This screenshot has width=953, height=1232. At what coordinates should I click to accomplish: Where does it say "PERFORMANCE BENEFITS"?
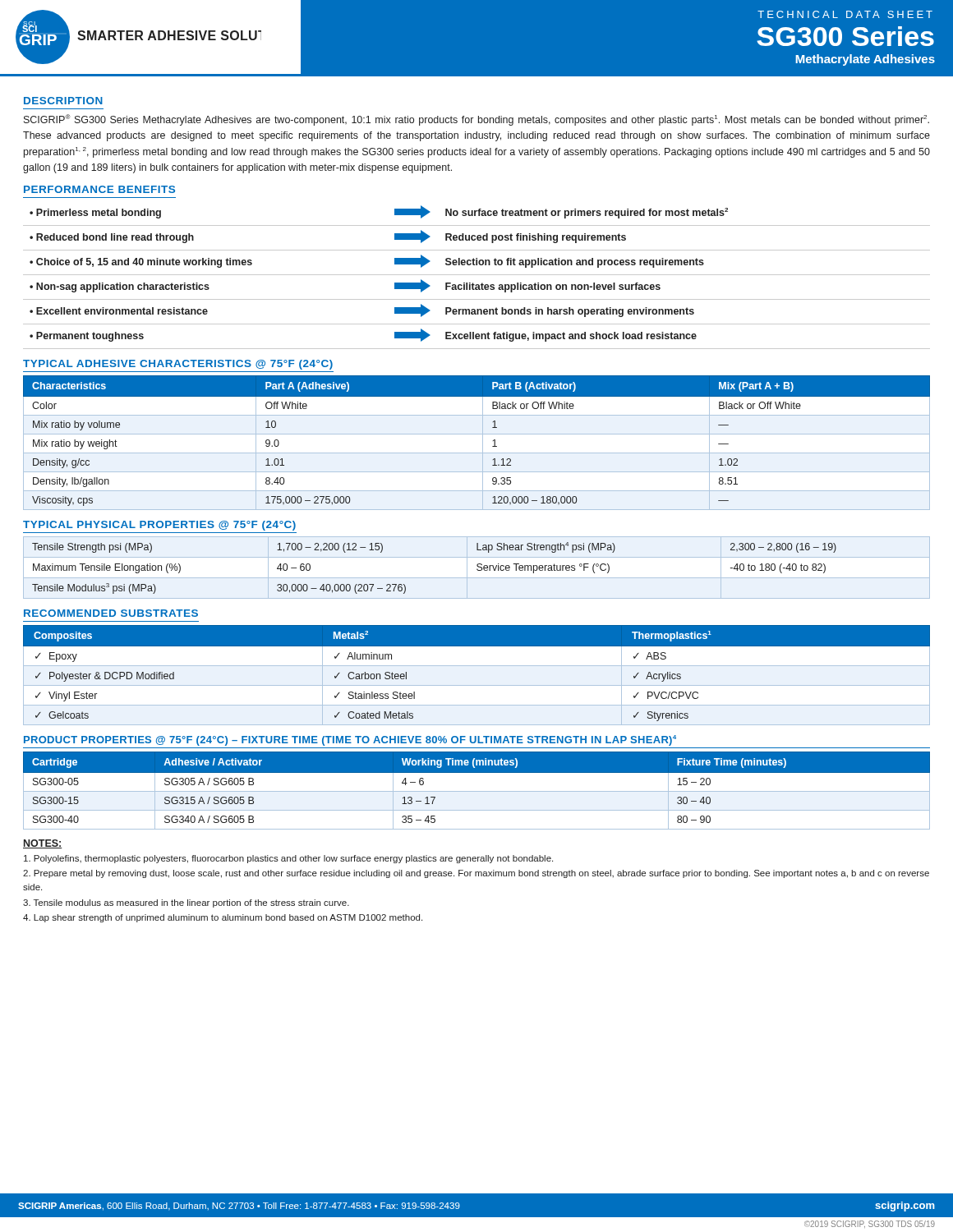click(99, 189)
